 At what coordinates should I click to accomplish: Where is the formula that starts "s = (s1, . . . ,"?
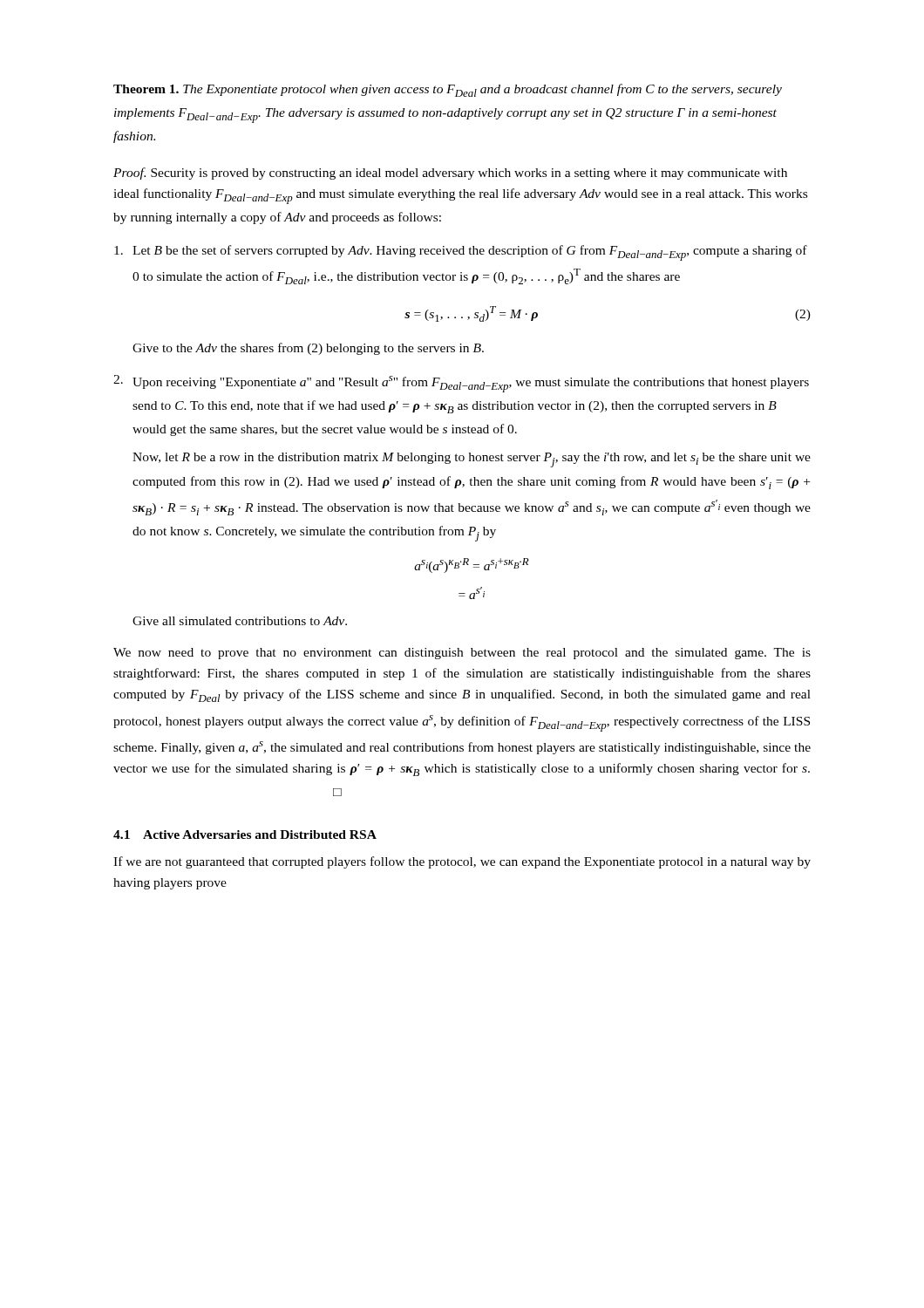430,313
